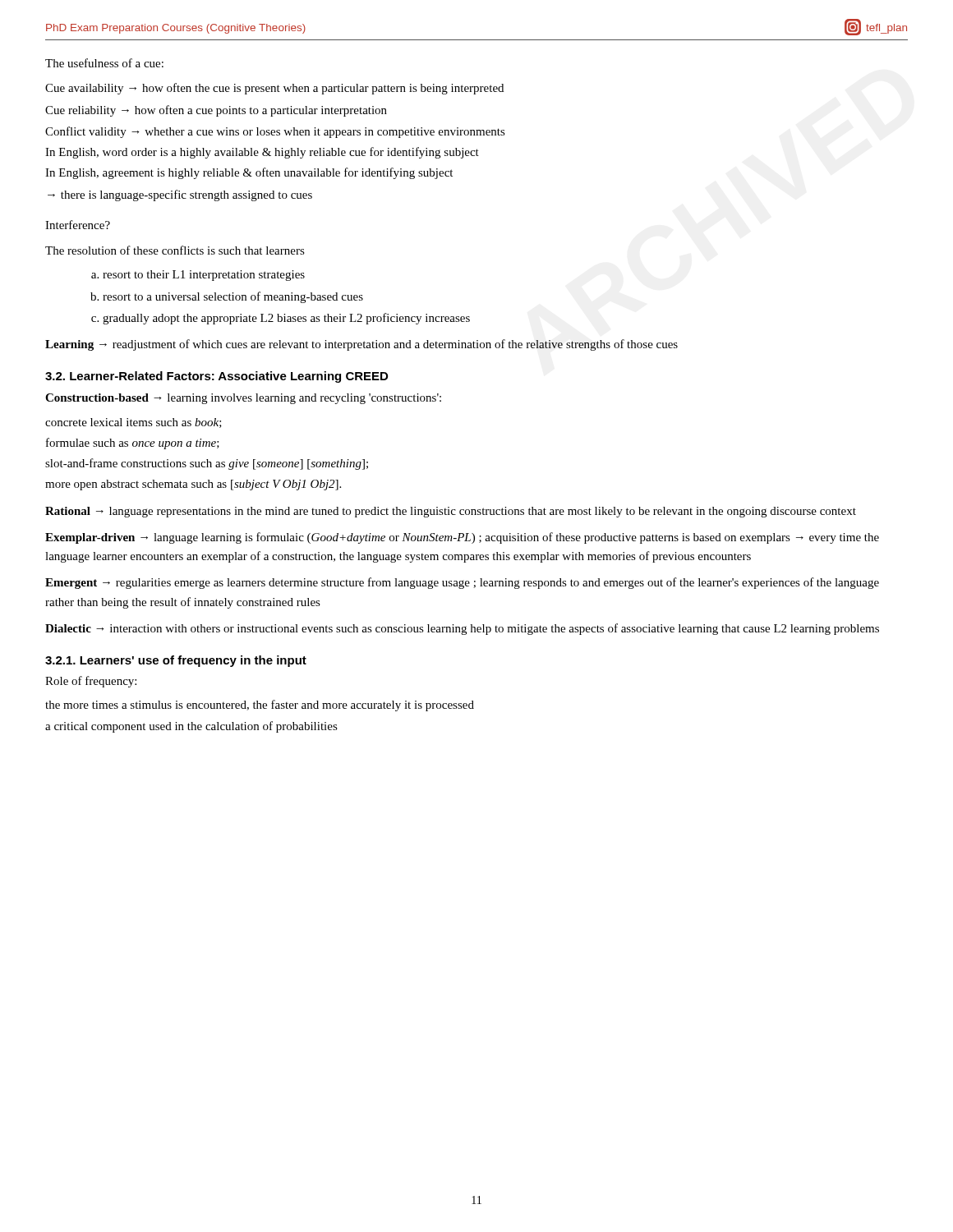Navigate to the region starting "Role of frequency:"

coord(91,682)
